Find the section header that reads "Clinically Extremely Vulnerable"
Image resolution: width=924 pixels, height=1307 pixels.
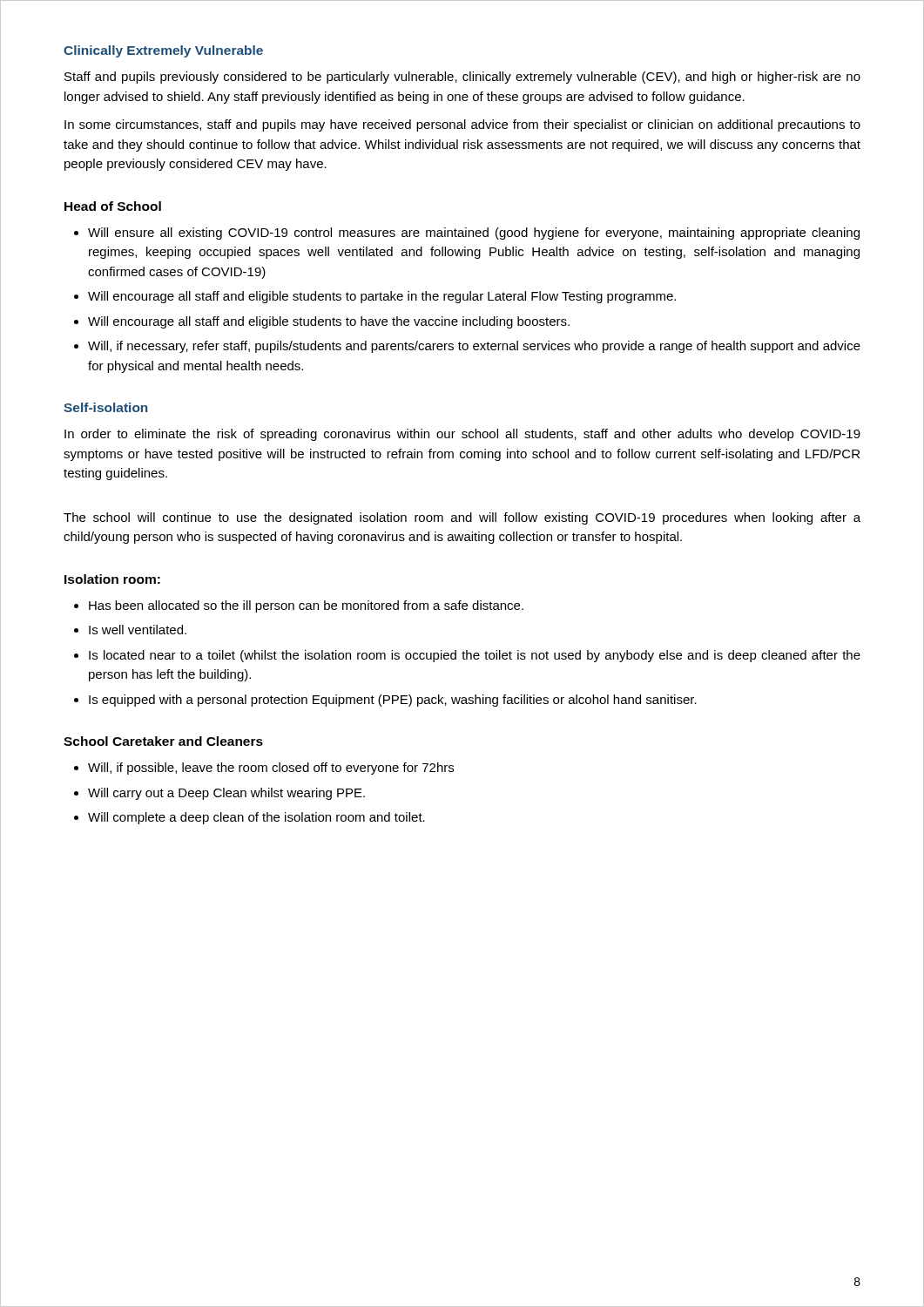point(164,50)
